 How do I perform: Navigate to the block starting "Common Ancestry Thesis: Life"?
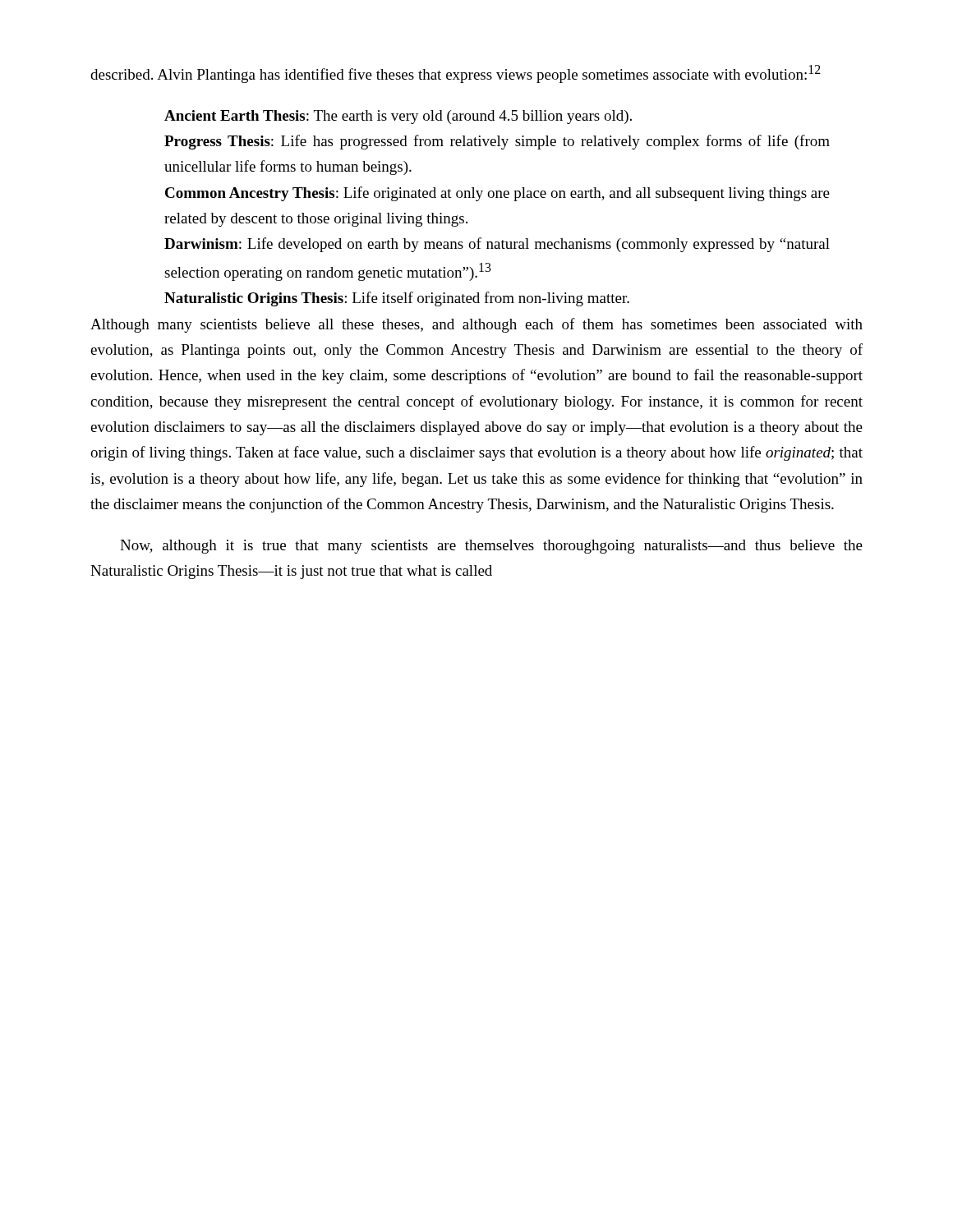tap(497, 205)
